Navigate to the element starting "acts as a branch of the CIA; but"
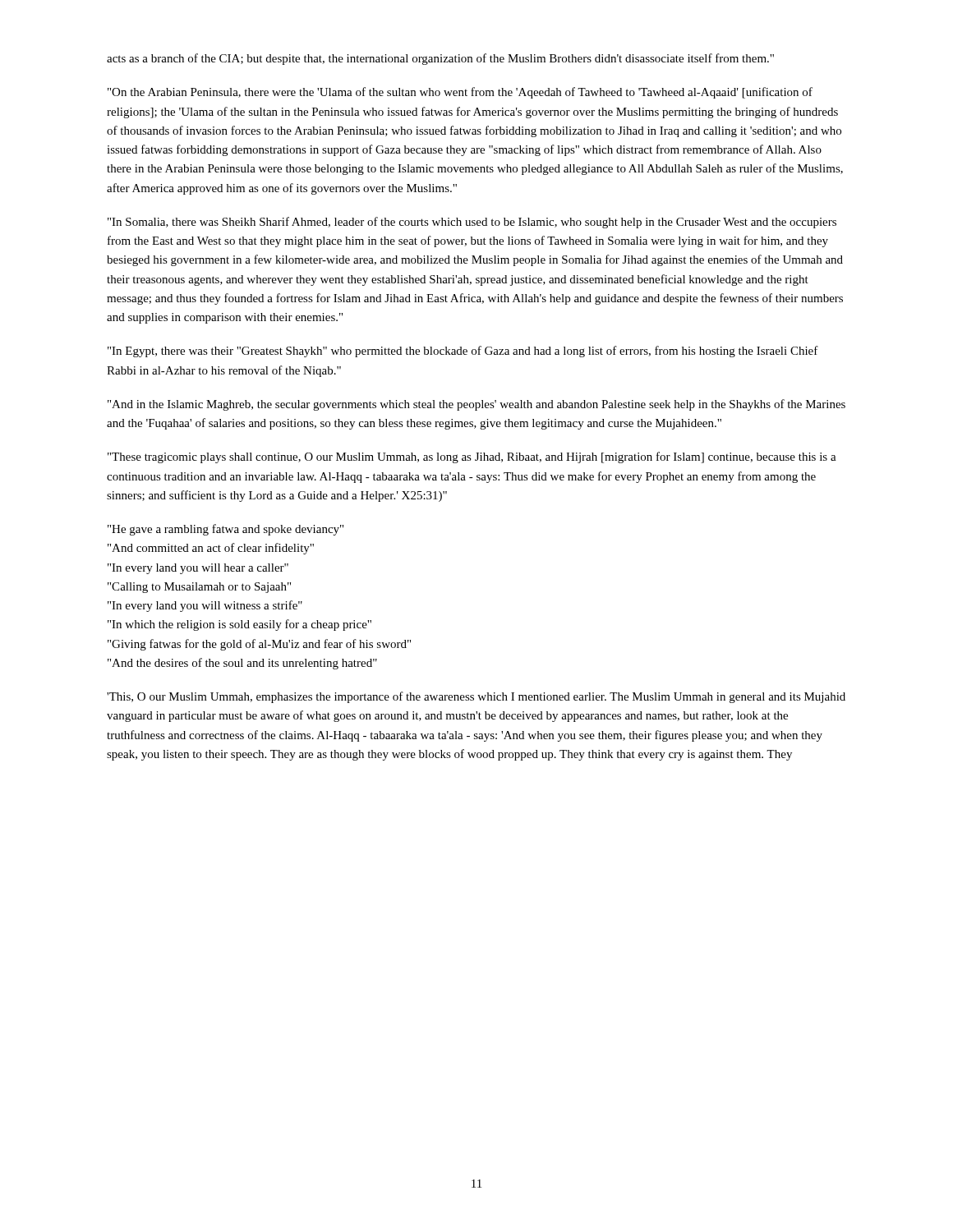The image size is (953, 1232). click(x=441, y=58)
